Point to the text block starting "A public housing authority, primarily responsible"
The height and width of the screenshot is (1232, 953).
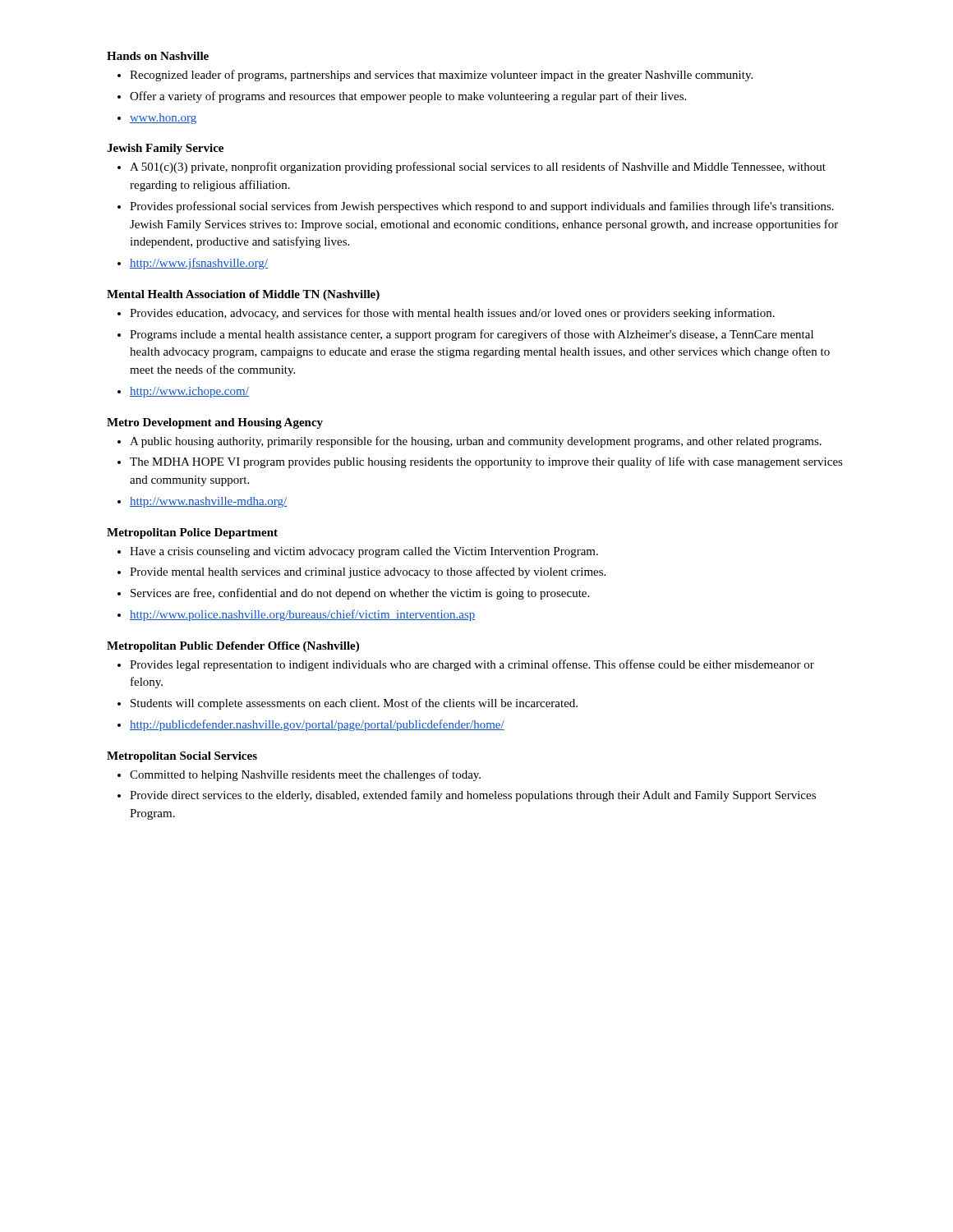[476, 441]
